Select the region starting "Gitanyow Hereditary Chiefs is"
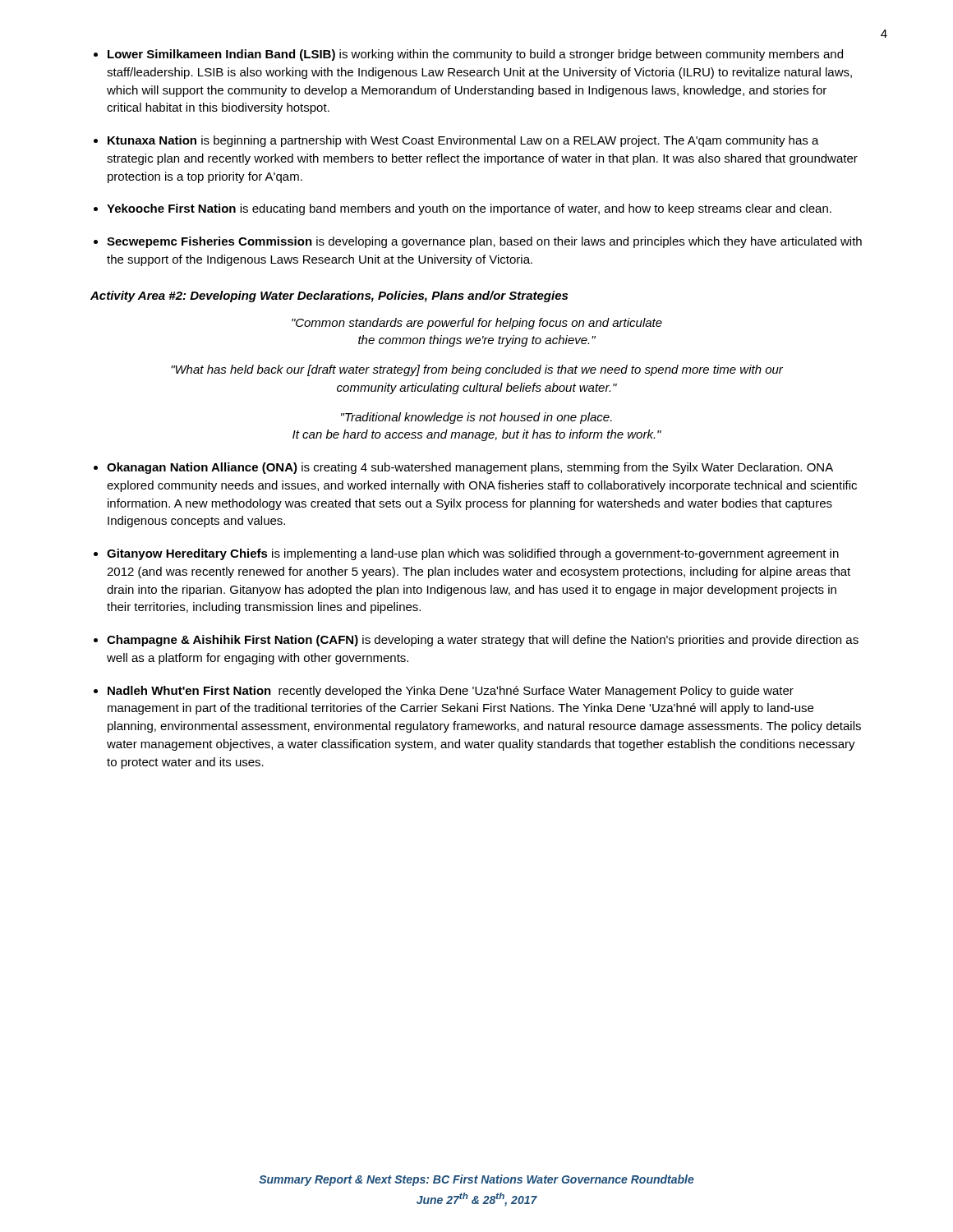This screenshot has width=953, height=1232. [x=479, y=580]
